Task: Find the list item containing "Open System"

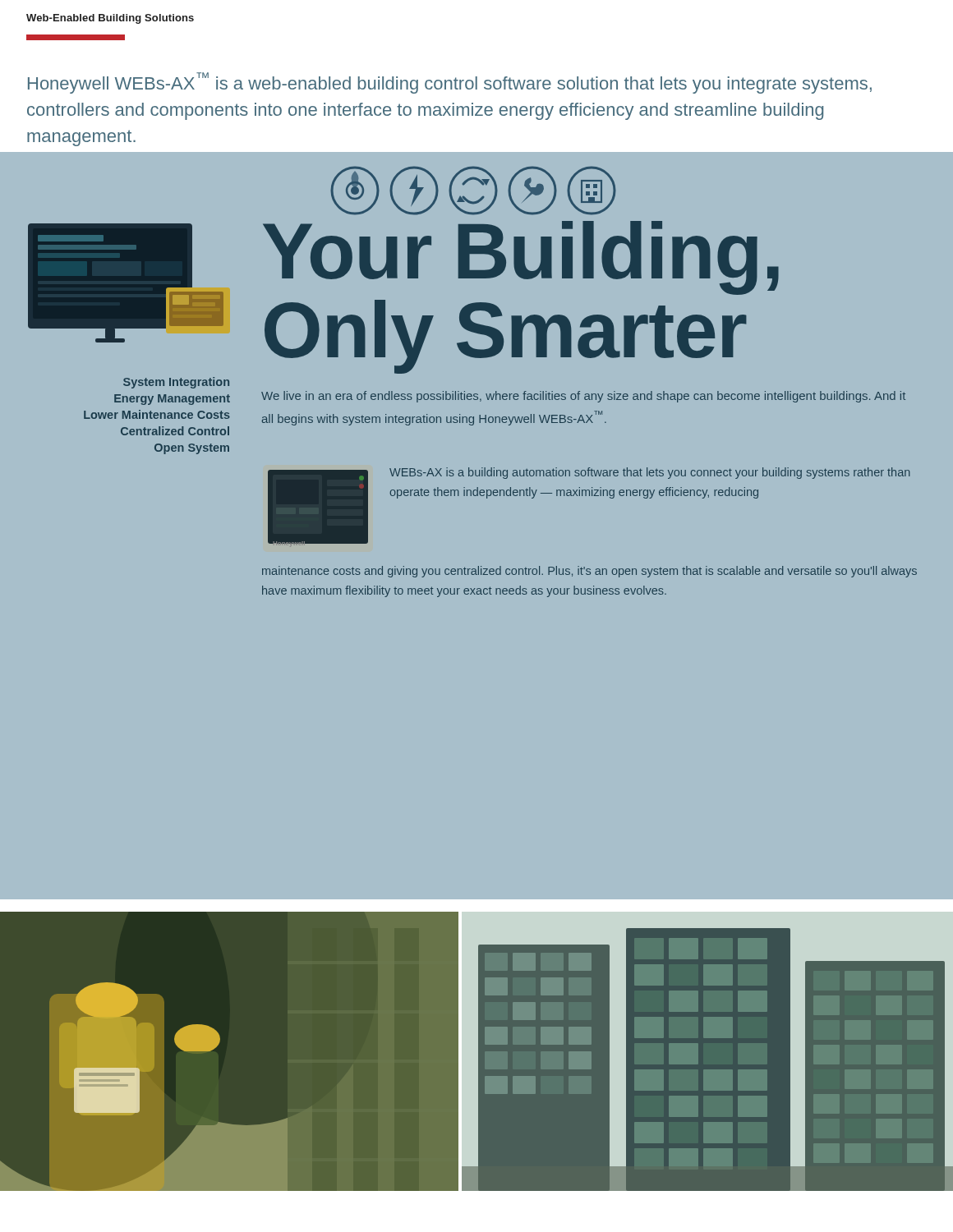Action: click(x=192, y=448)
